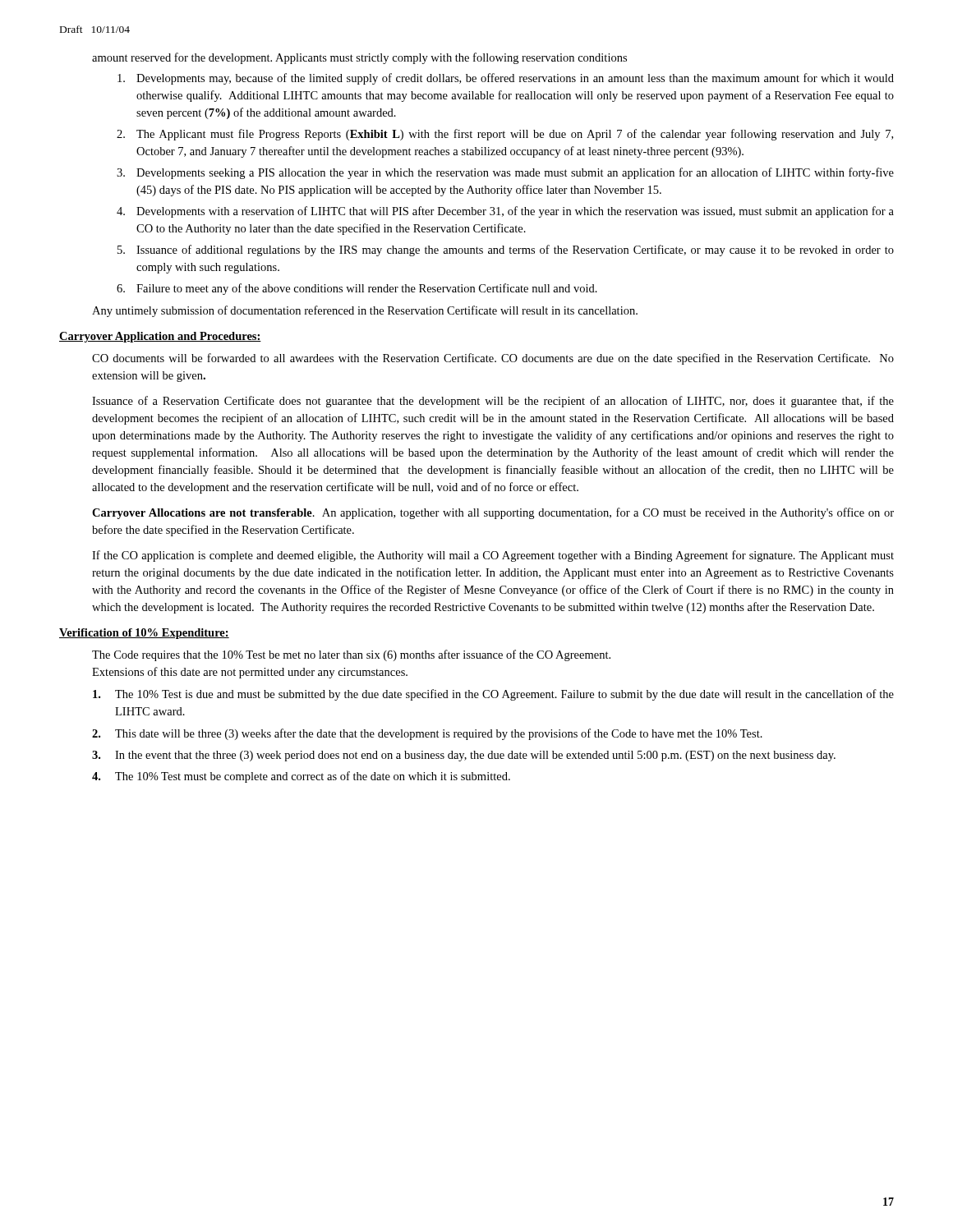953x1232 pixels.
Task: Locate the element starting "Issuance of a Reservation Certificate does not"
Action: 493,444
